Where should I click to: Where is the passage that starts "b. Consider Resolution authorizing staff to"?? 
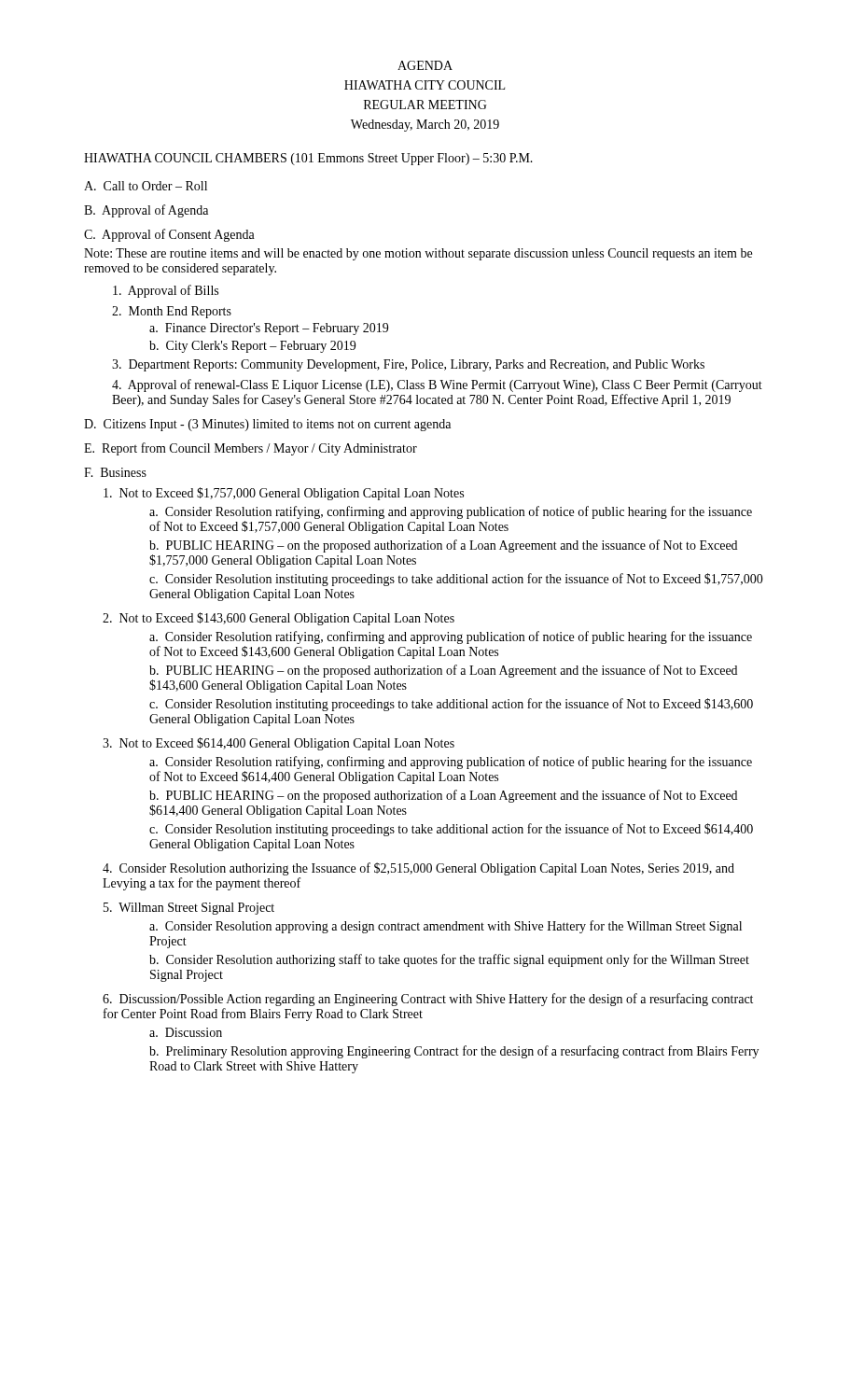(449, 967)
